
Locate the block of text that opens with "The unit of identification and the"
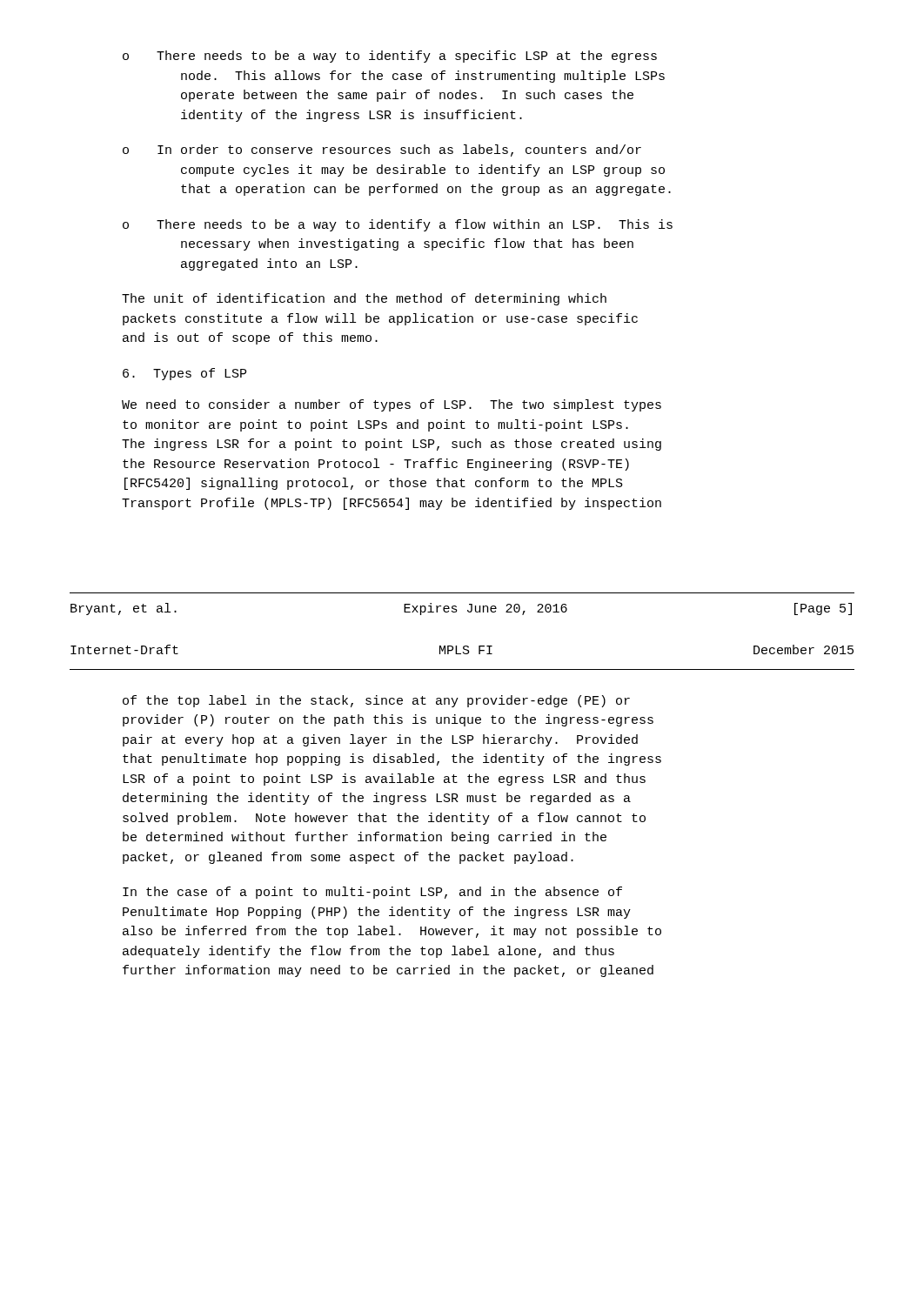point(380,319)
